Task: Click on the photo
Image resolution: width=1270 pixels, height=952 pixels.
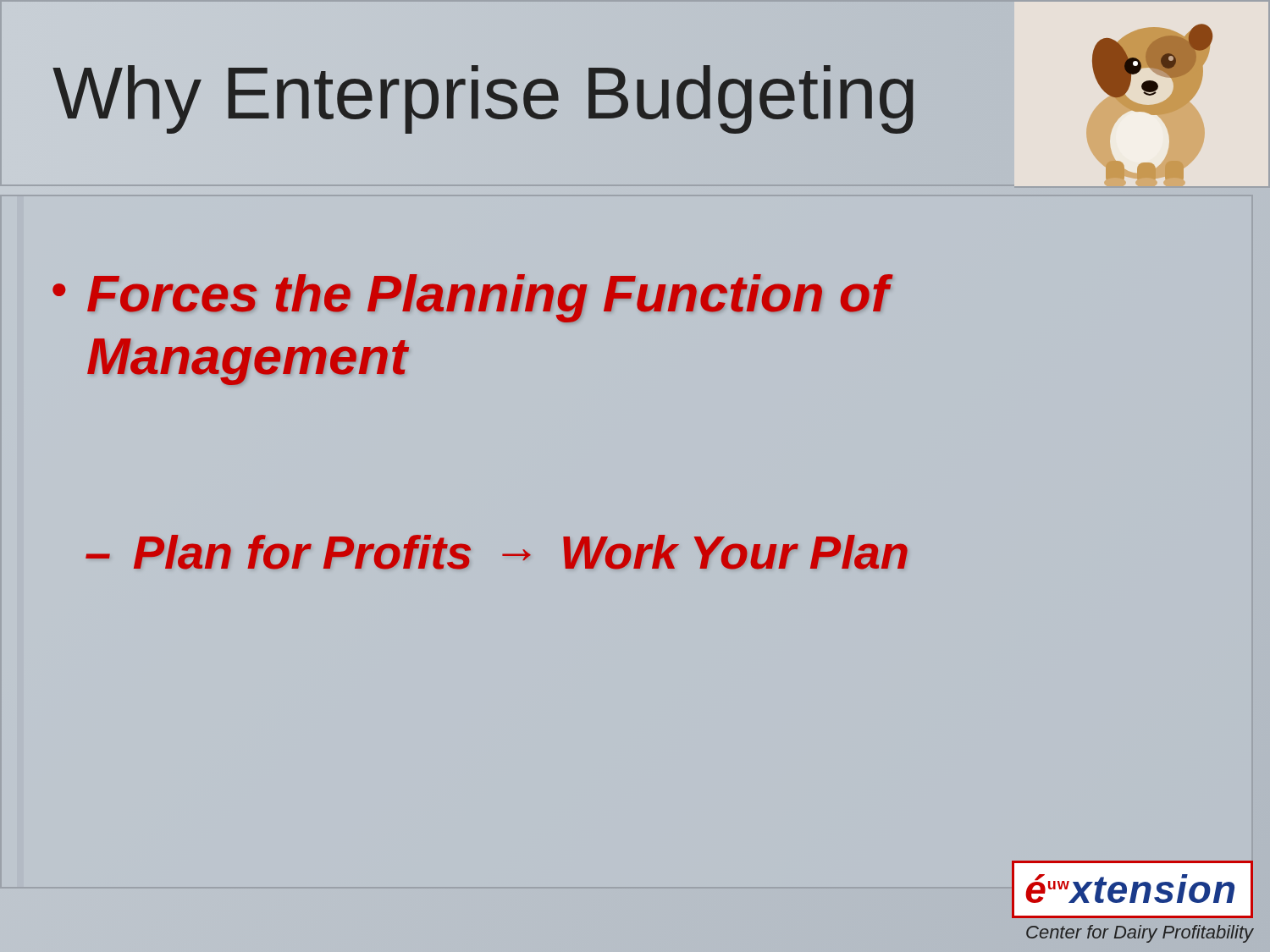Action: point(1142,94)
